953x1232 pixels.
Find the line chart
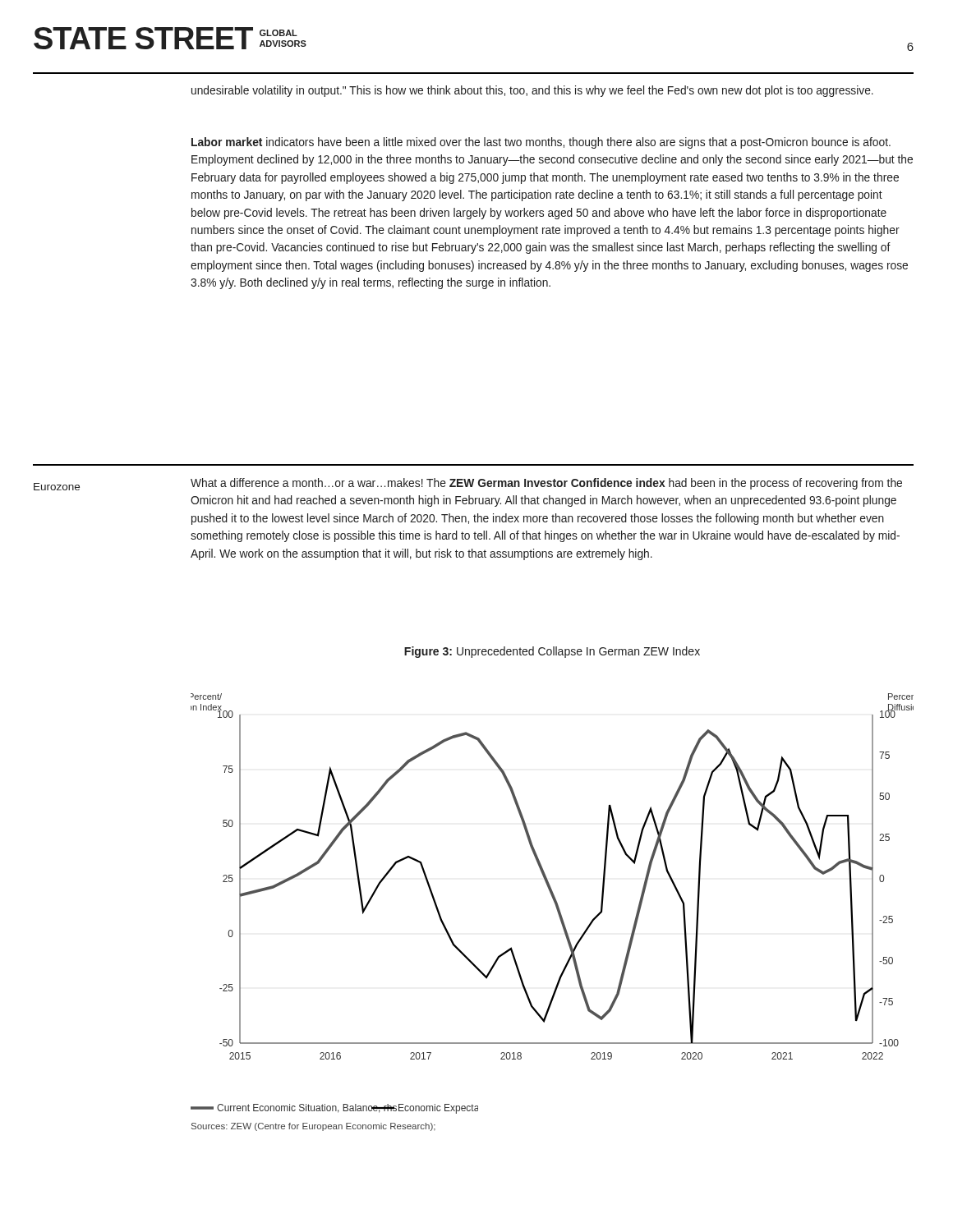(552, 880)
